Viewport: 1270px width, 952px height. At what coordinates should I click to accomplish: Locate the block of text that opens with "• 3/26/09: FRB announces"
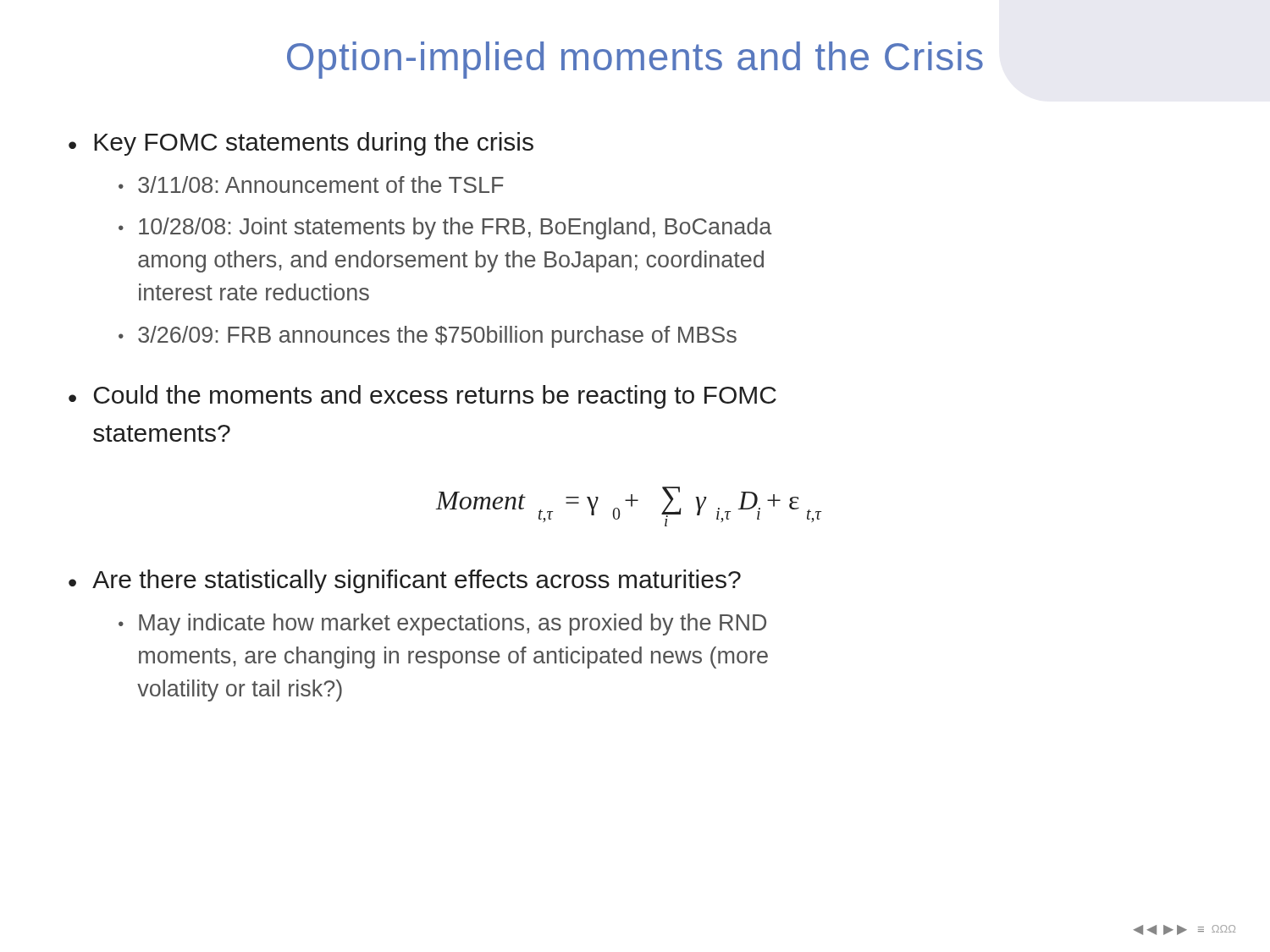(427, 335)
